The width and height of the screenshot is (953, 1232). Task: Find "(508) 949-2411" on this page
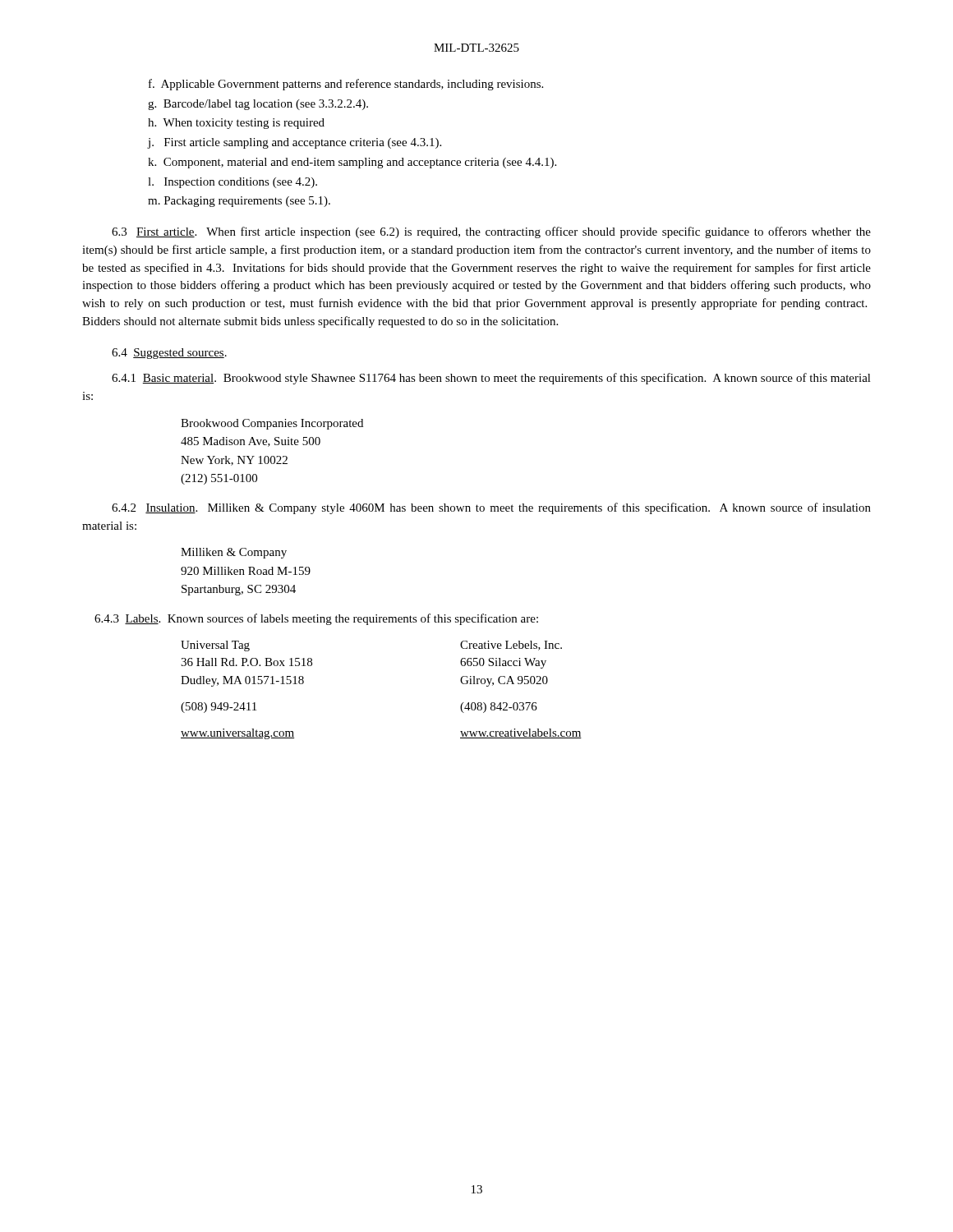[x=219, y=706]
